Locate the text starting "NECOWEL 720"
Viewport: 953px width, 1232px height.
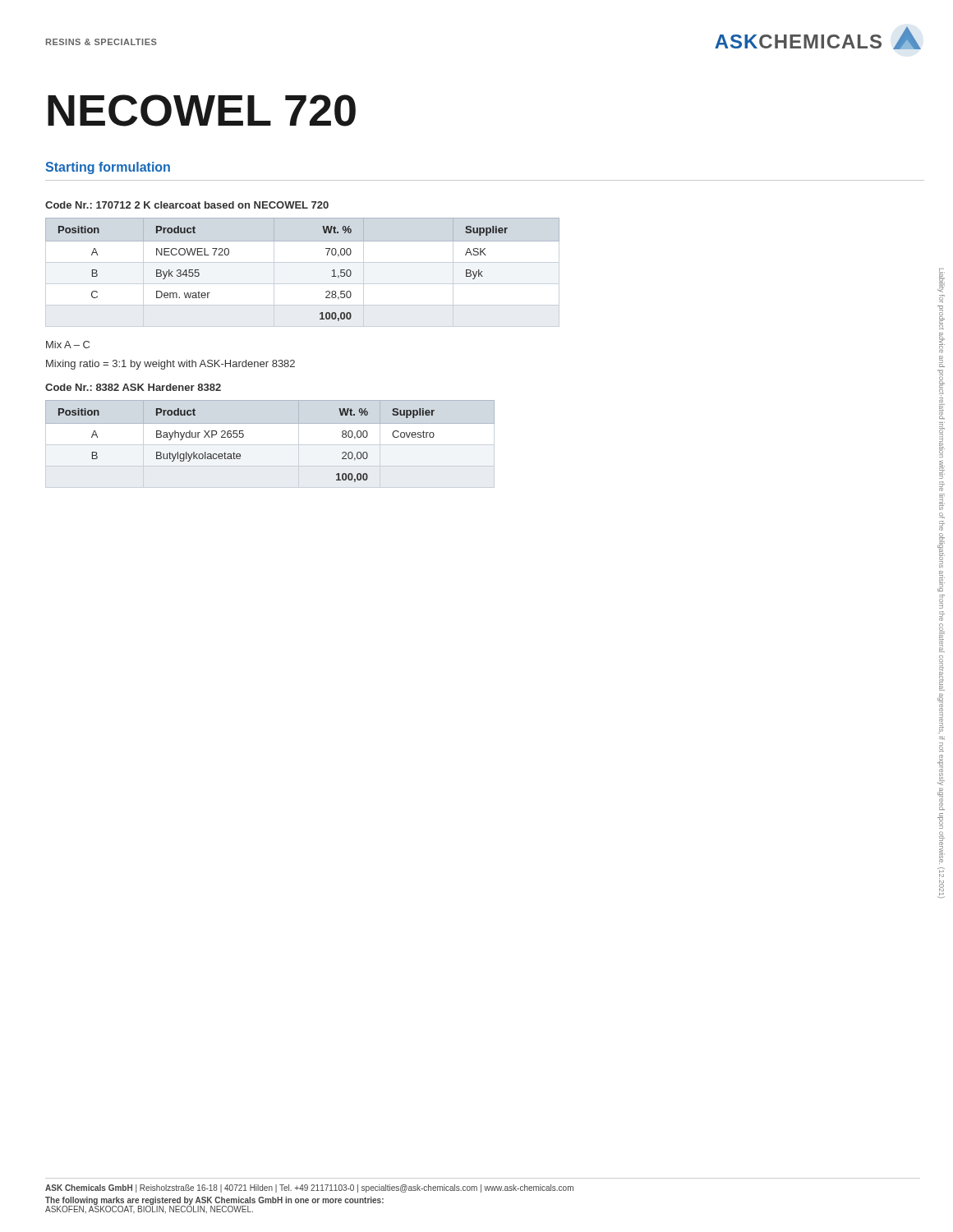[x=201, y=110]
